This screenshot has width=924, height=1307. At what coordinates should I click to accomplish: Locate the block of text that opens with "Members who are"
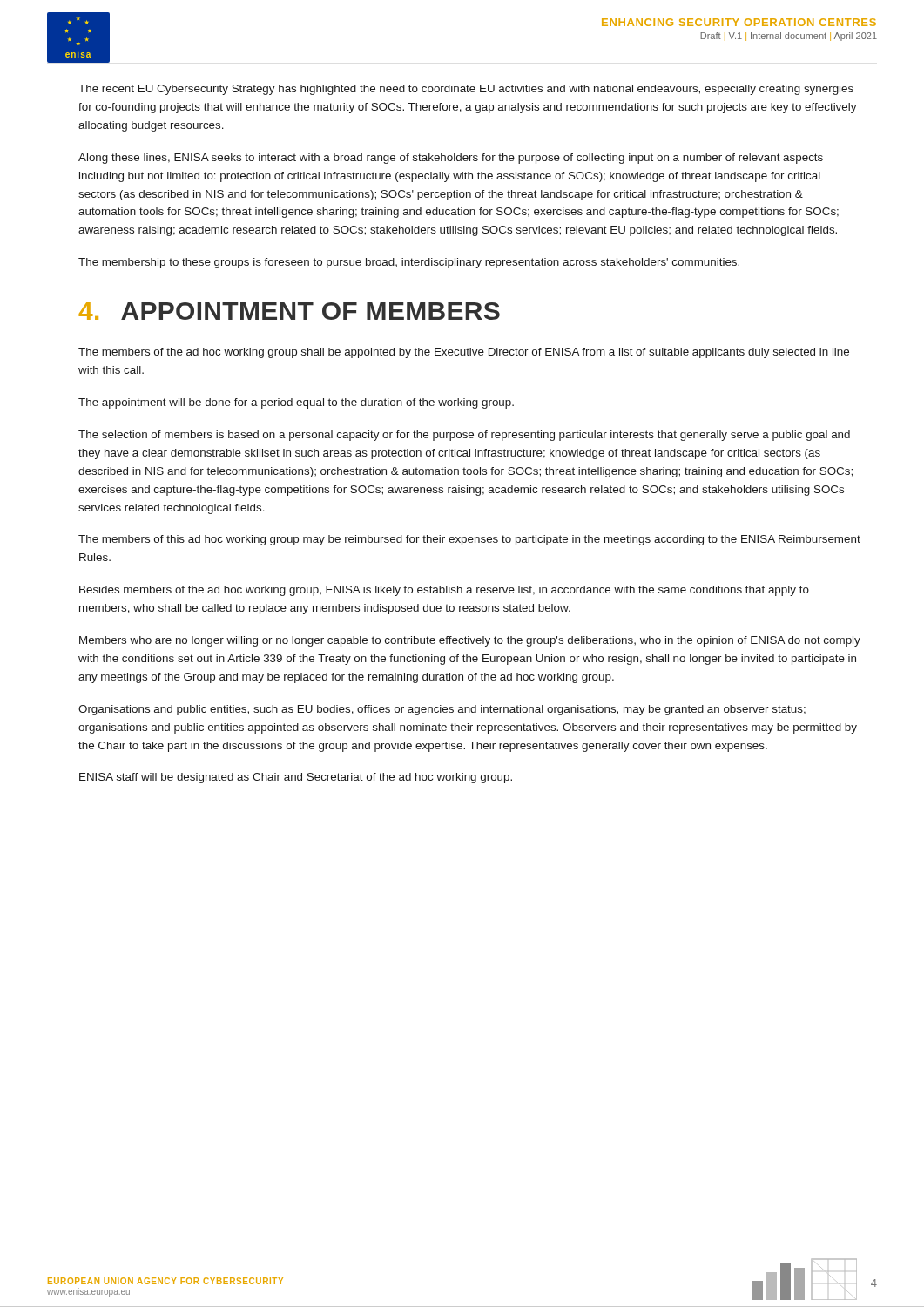pyautogui.click(x=469, y=658)
